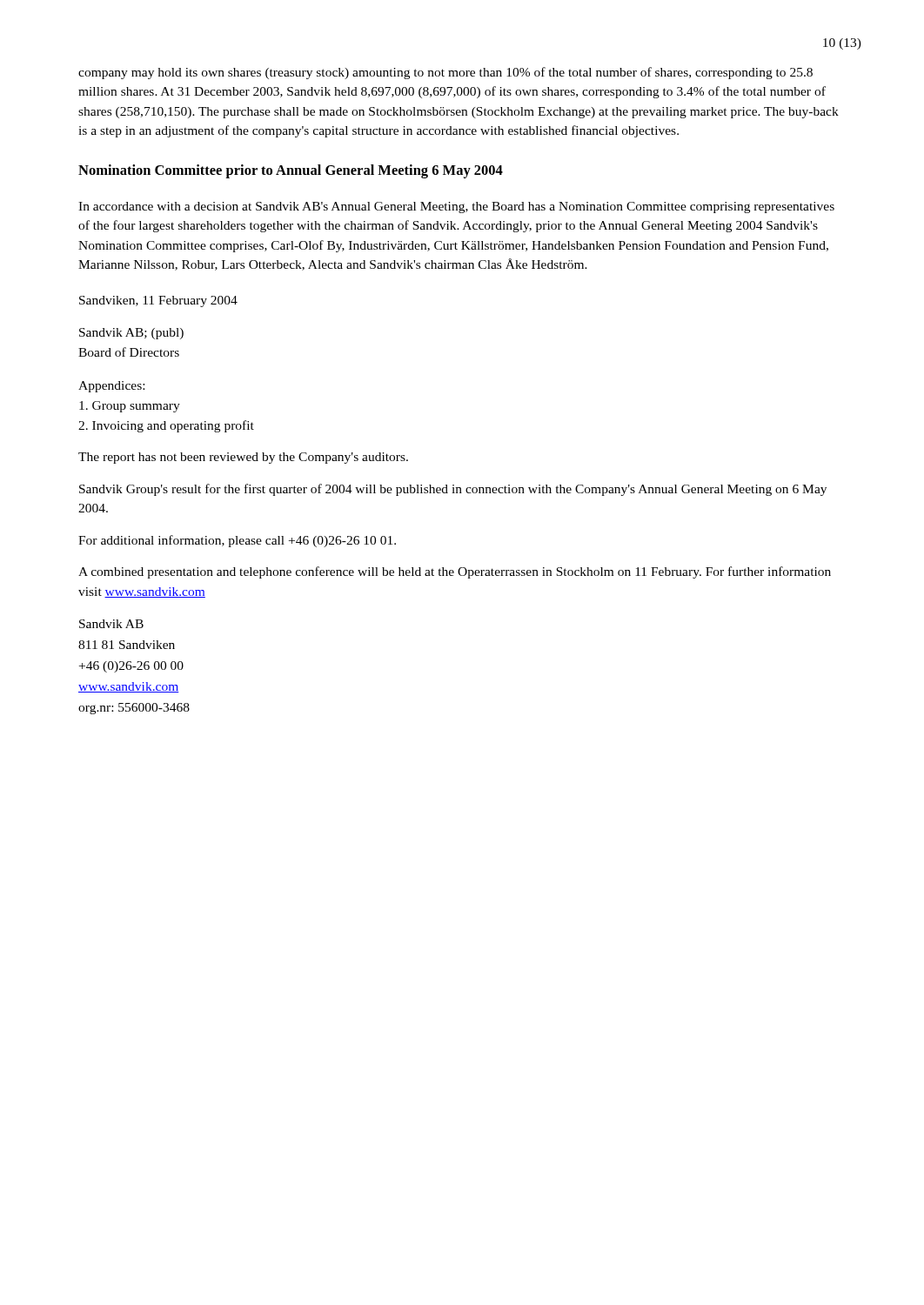Select the passage starting "The report has not been"
924x1305 pixels.
244,457
